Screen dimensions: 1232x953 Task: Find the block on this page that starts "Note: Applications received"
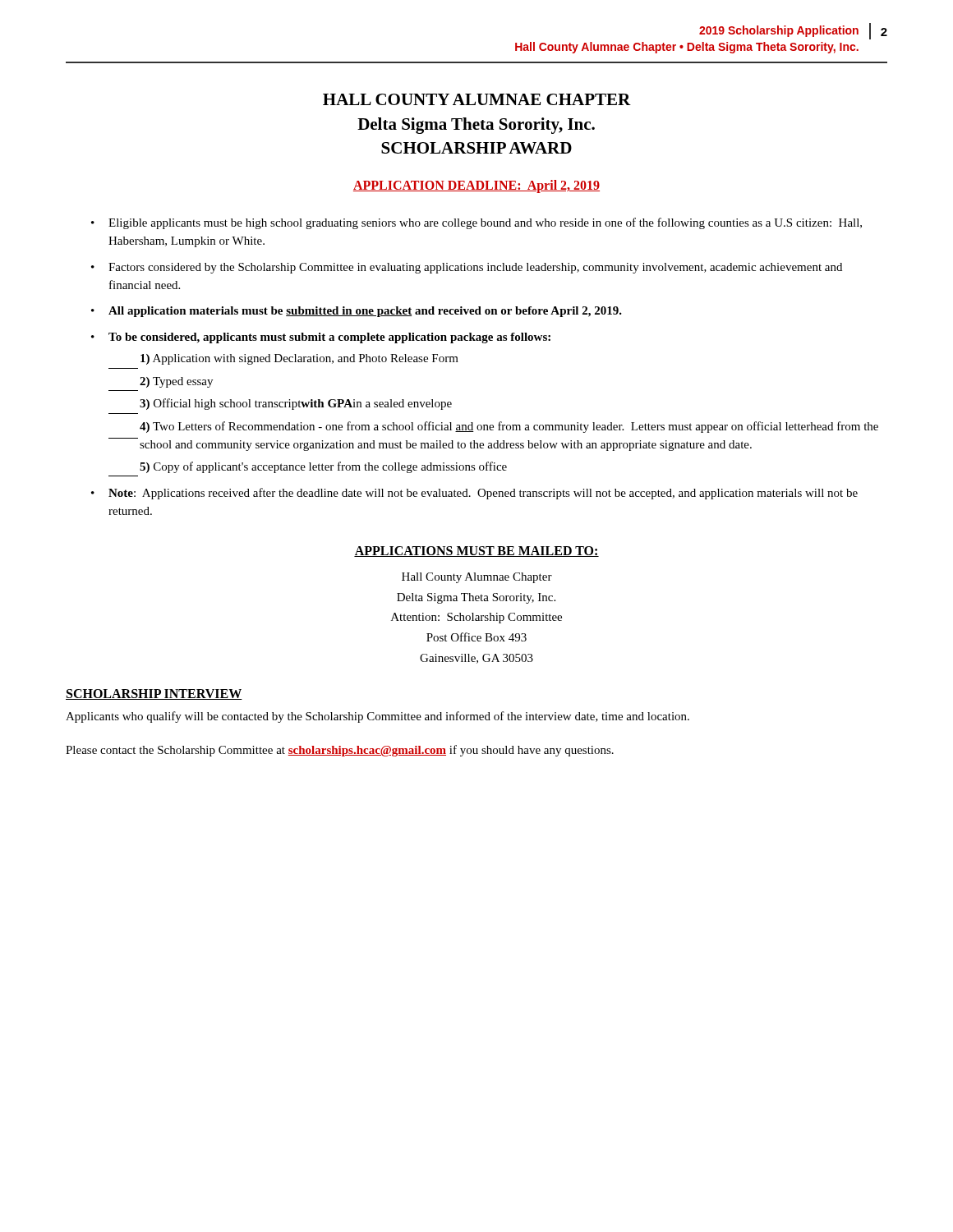pos(483,502)
